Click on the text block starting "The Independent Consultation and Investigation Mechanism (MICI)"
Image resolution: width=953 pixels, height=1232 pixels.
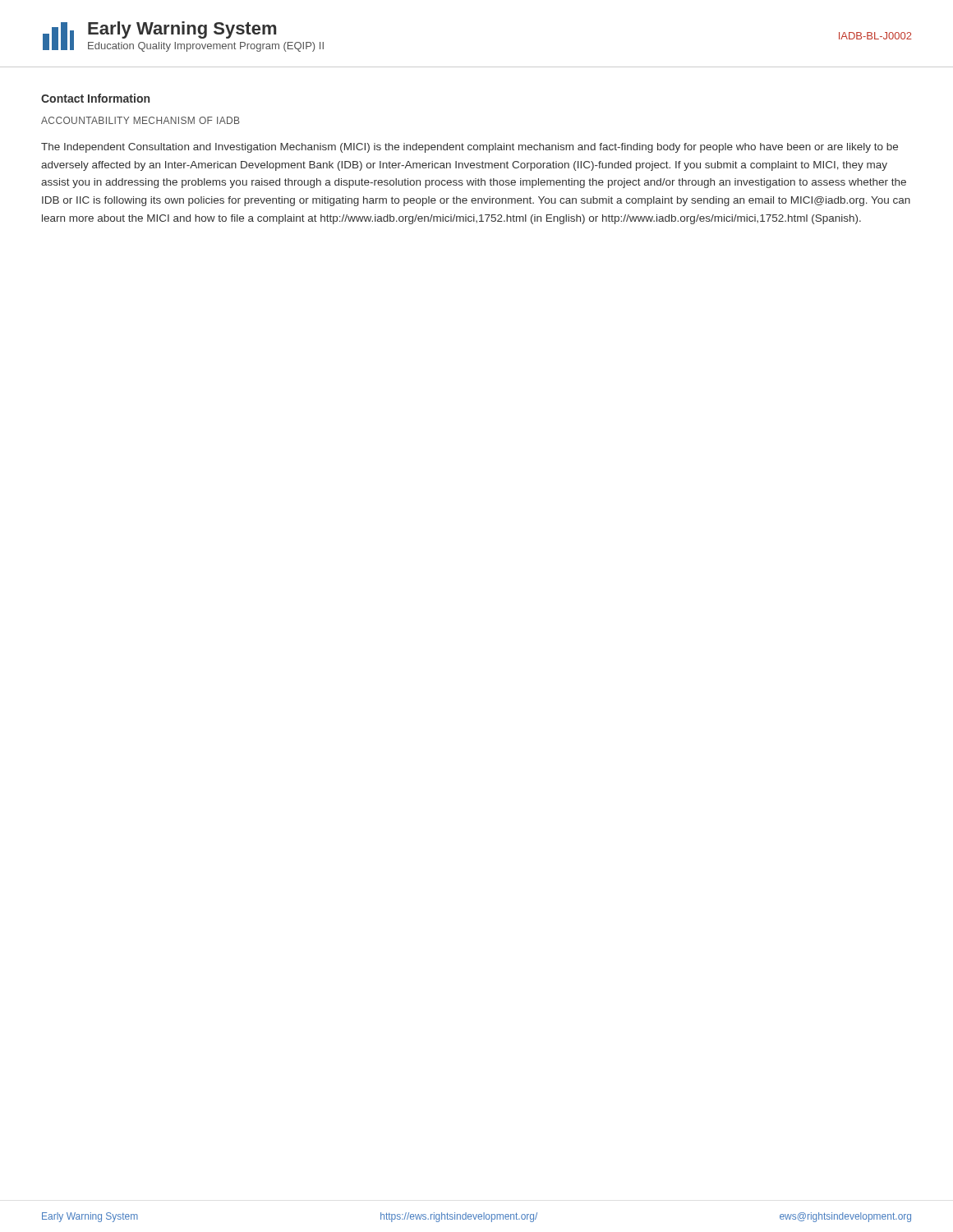click(x=476, y=182)
